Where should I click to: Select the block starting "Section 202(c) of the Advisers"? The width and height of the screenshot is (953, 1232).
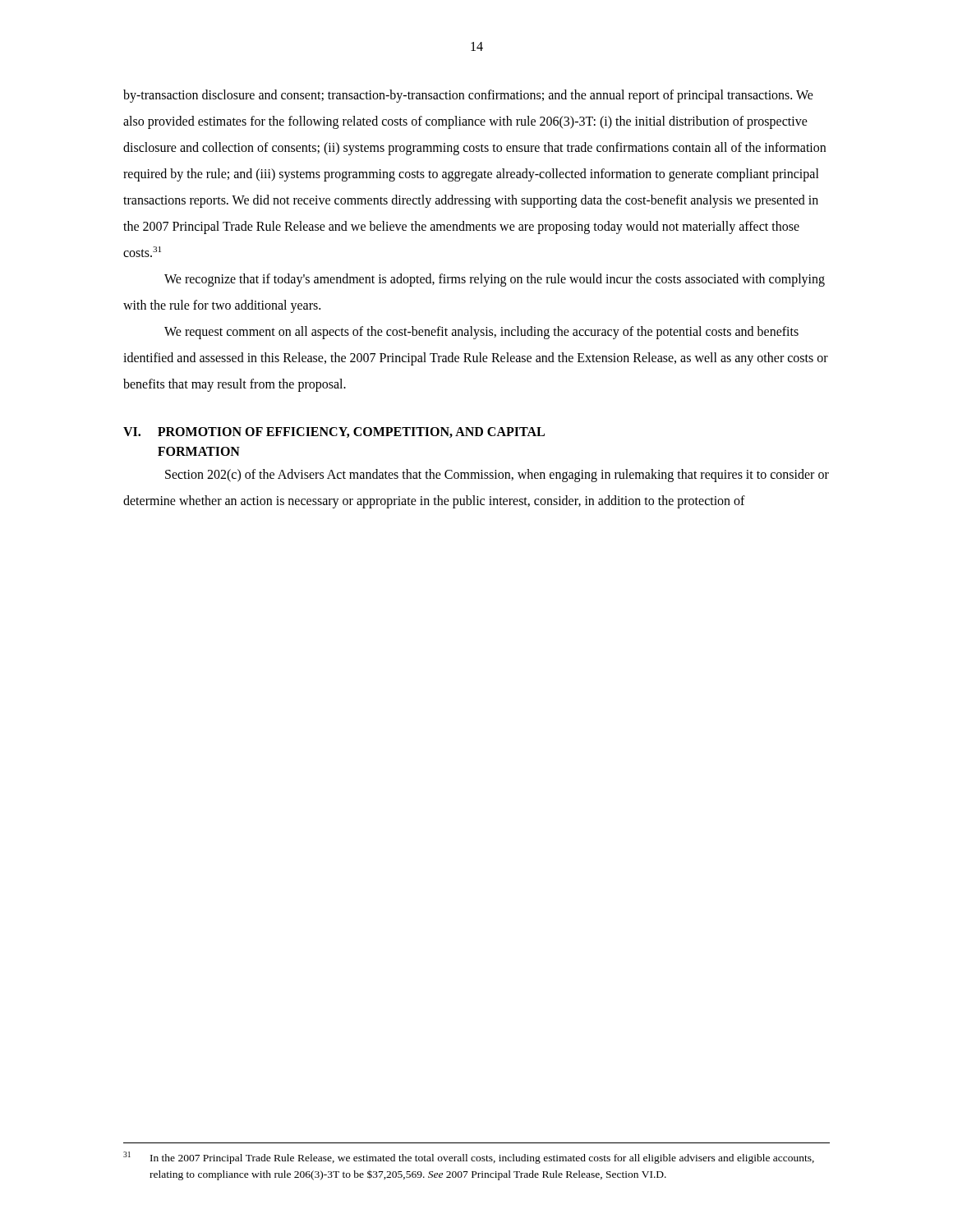point(476,487)
